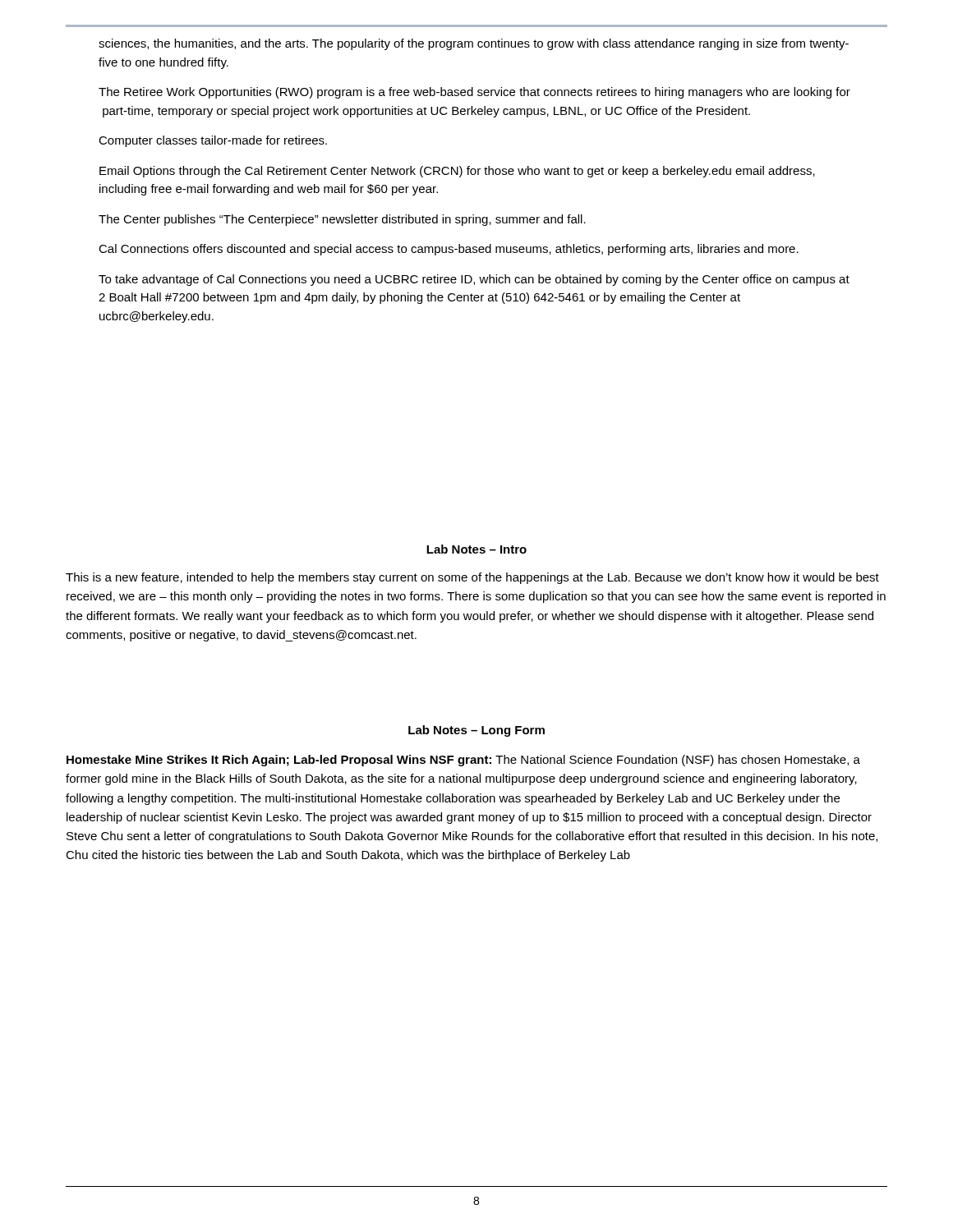This screenshot has width=953, height=1232.
Task: Find the text block that says "This is a"
Action: (476, 606)
